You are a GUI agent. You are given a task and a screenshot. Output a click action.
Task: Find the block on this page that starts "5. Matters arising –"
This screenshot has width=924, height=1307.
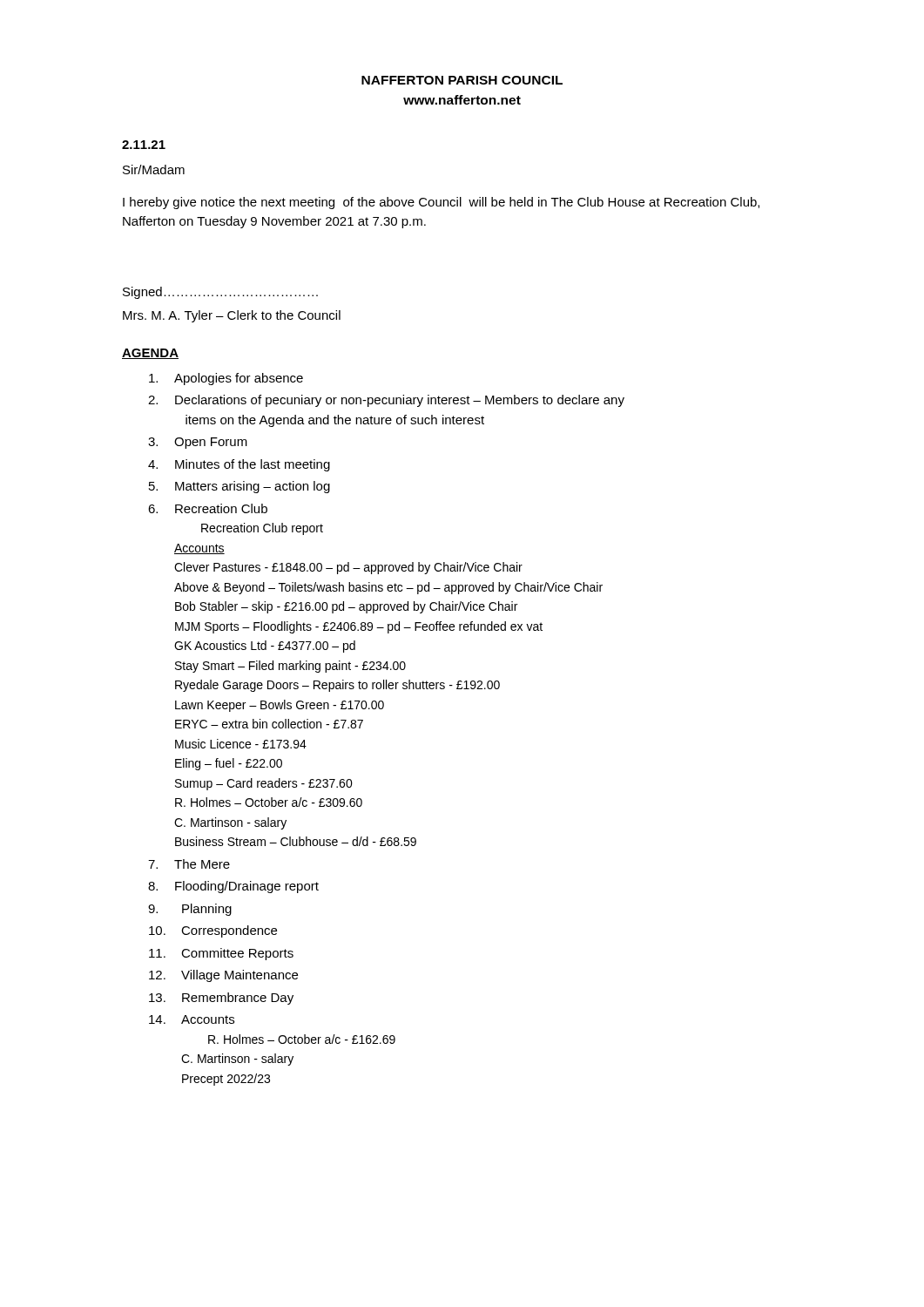click(239, 487)
